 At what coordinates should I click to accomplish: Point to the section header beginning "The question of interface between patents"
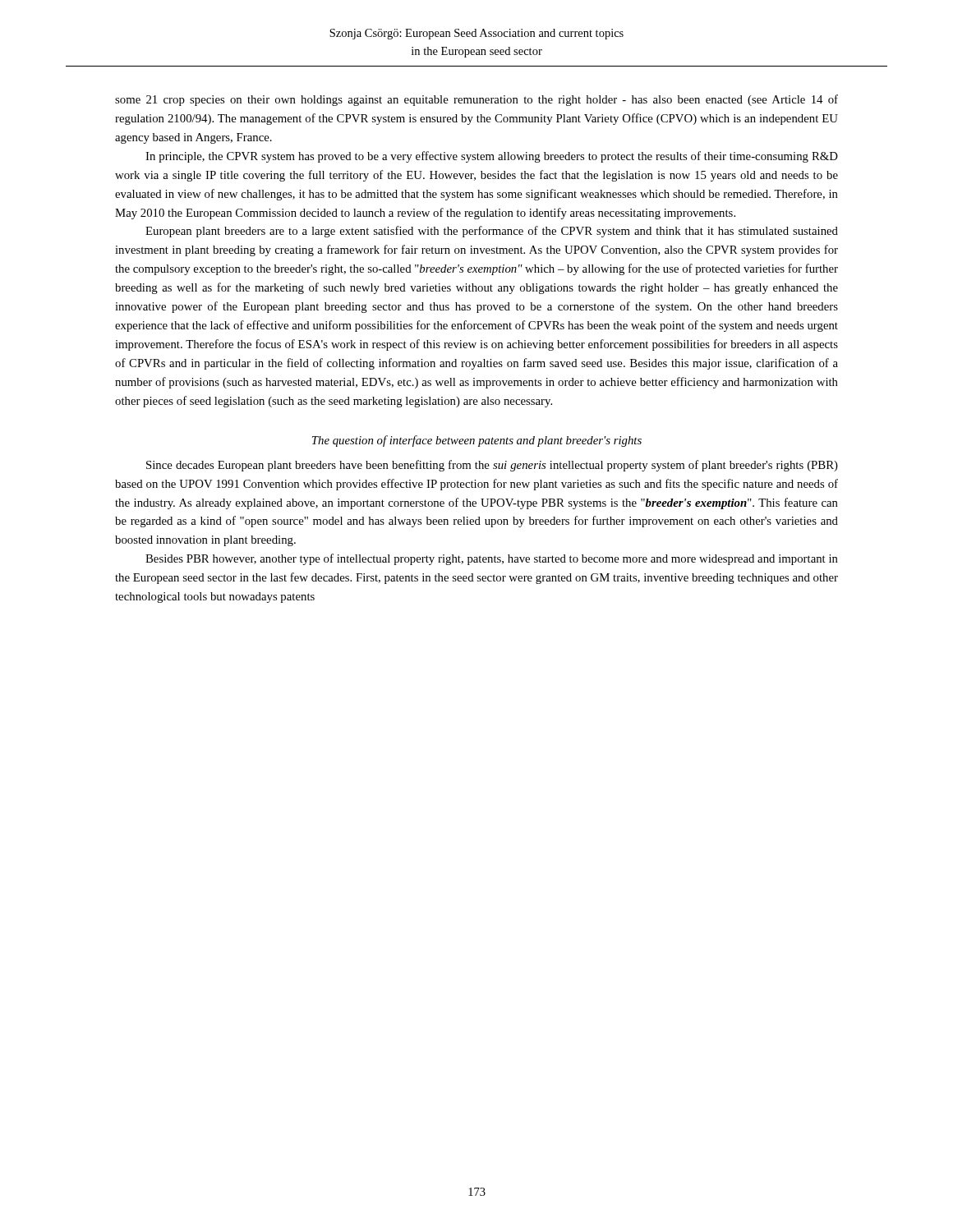(x=476, y=440)
